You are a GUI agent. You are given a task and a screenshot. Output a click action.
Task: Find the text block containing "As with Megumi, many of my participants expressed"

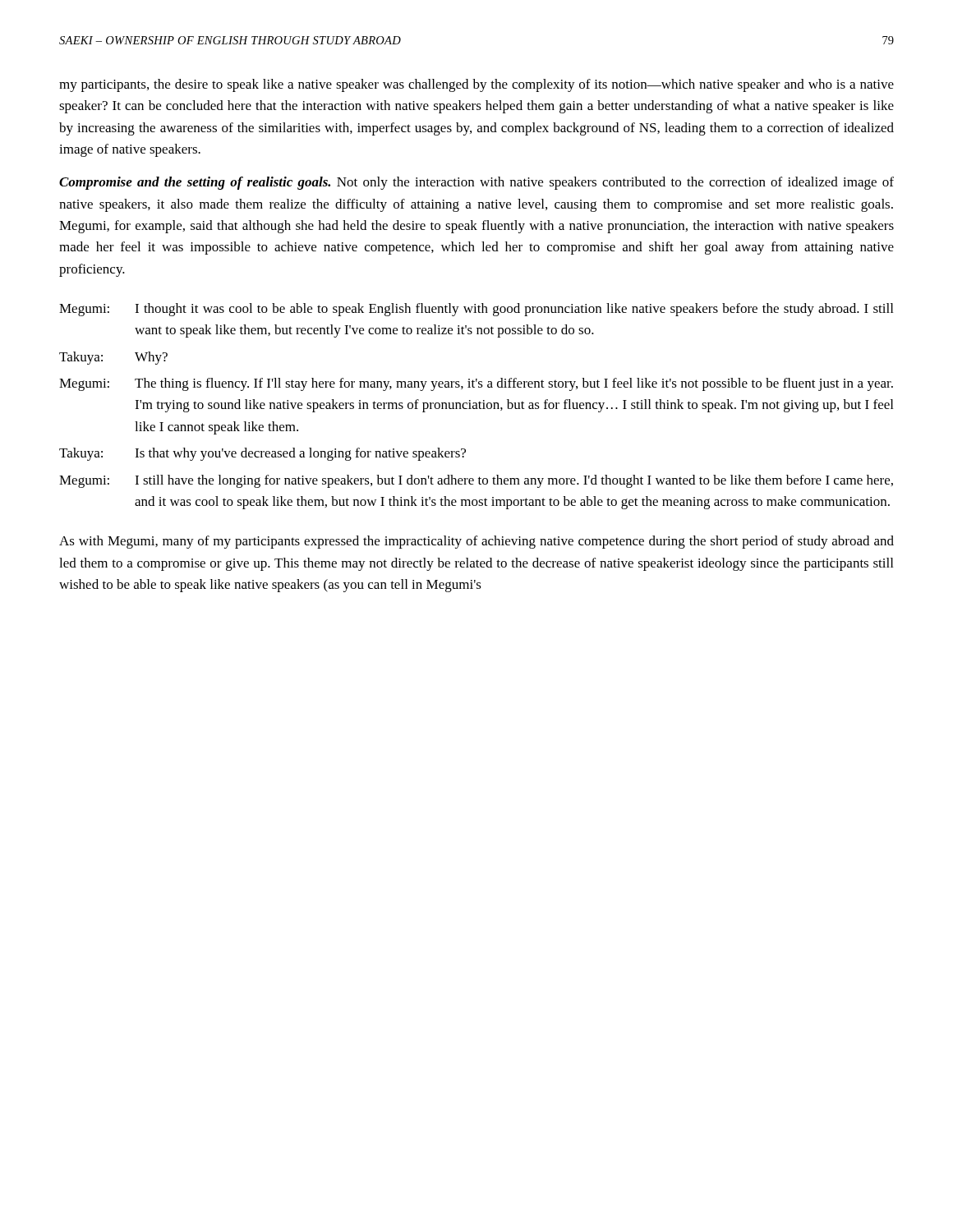pos(476,563)
